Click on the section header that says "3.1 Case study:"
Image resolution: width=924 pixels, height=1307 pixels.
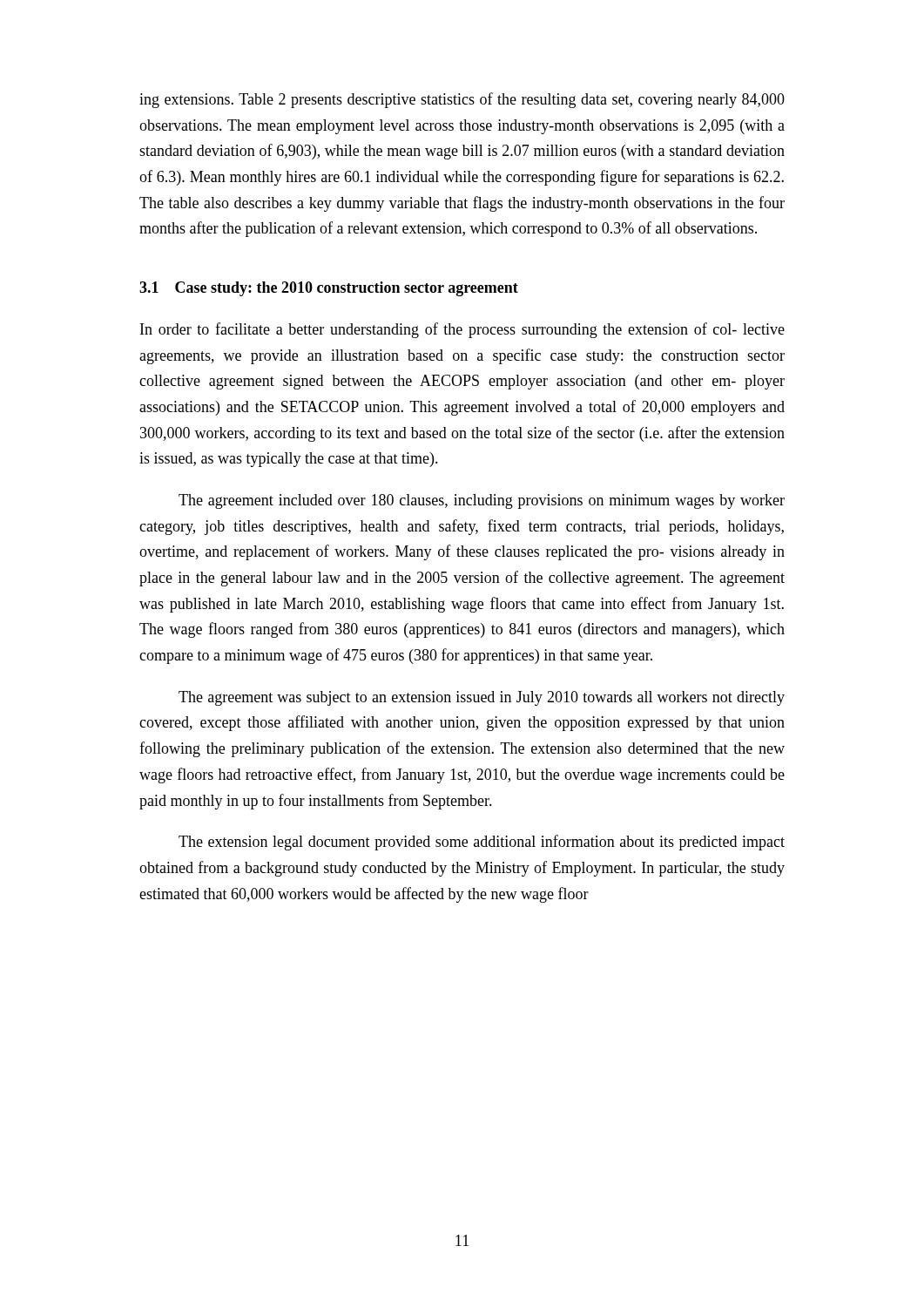(329, 288)
